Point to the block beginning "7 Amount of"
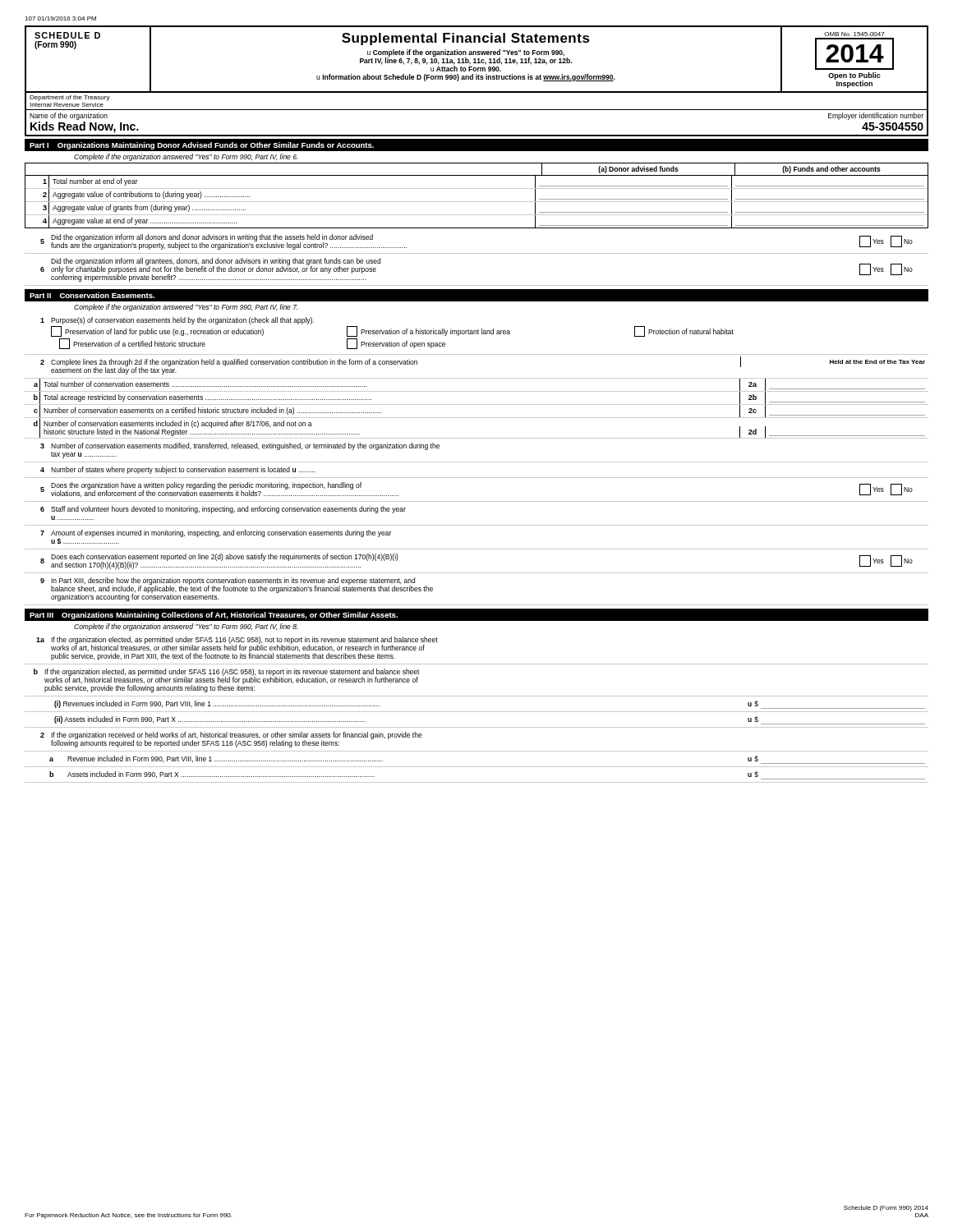 pyautogui.click(x=476, y=537)
